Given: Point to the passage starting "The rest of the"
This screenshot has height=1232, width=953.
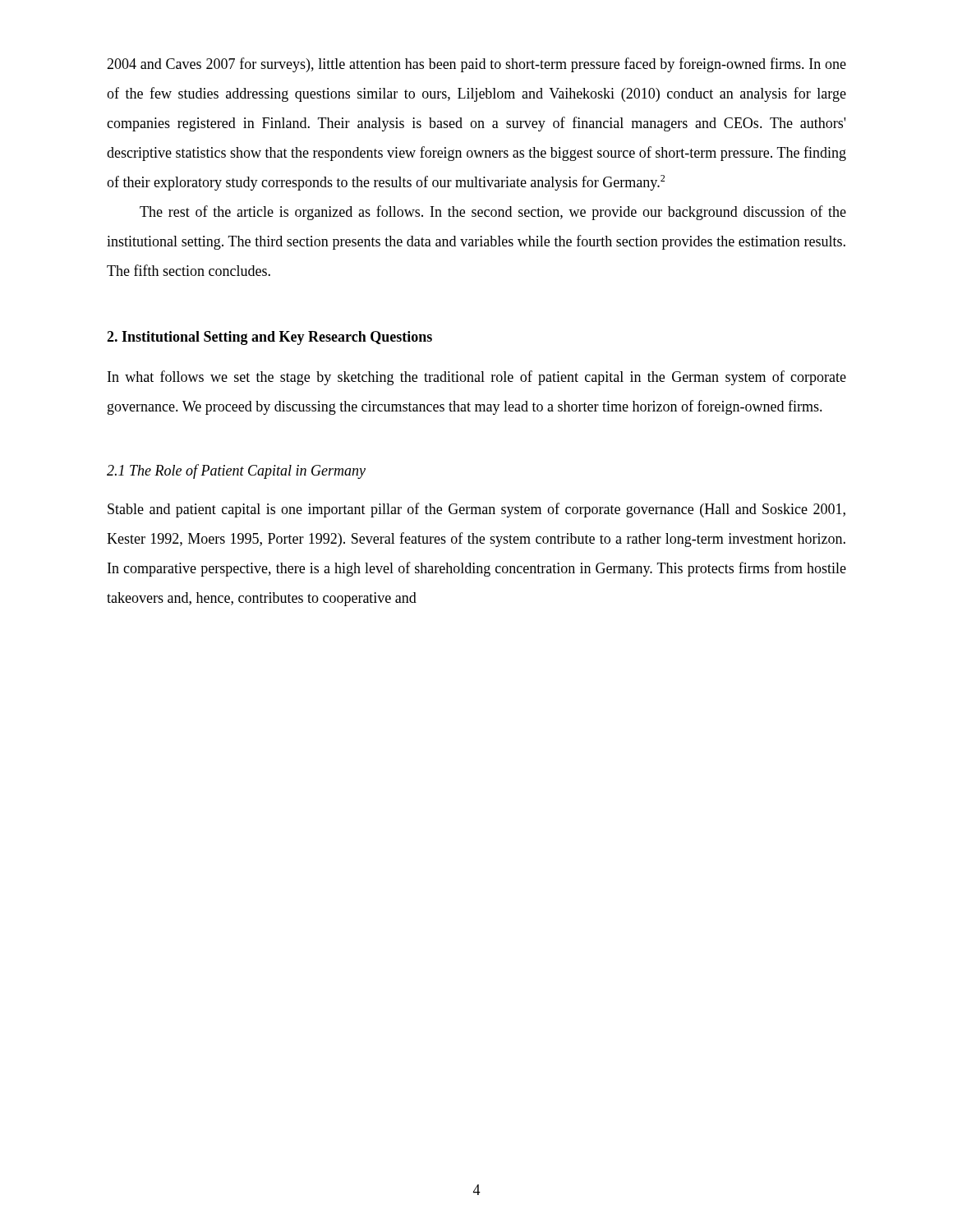Looking at the screenshot, I should coord(476,241).
